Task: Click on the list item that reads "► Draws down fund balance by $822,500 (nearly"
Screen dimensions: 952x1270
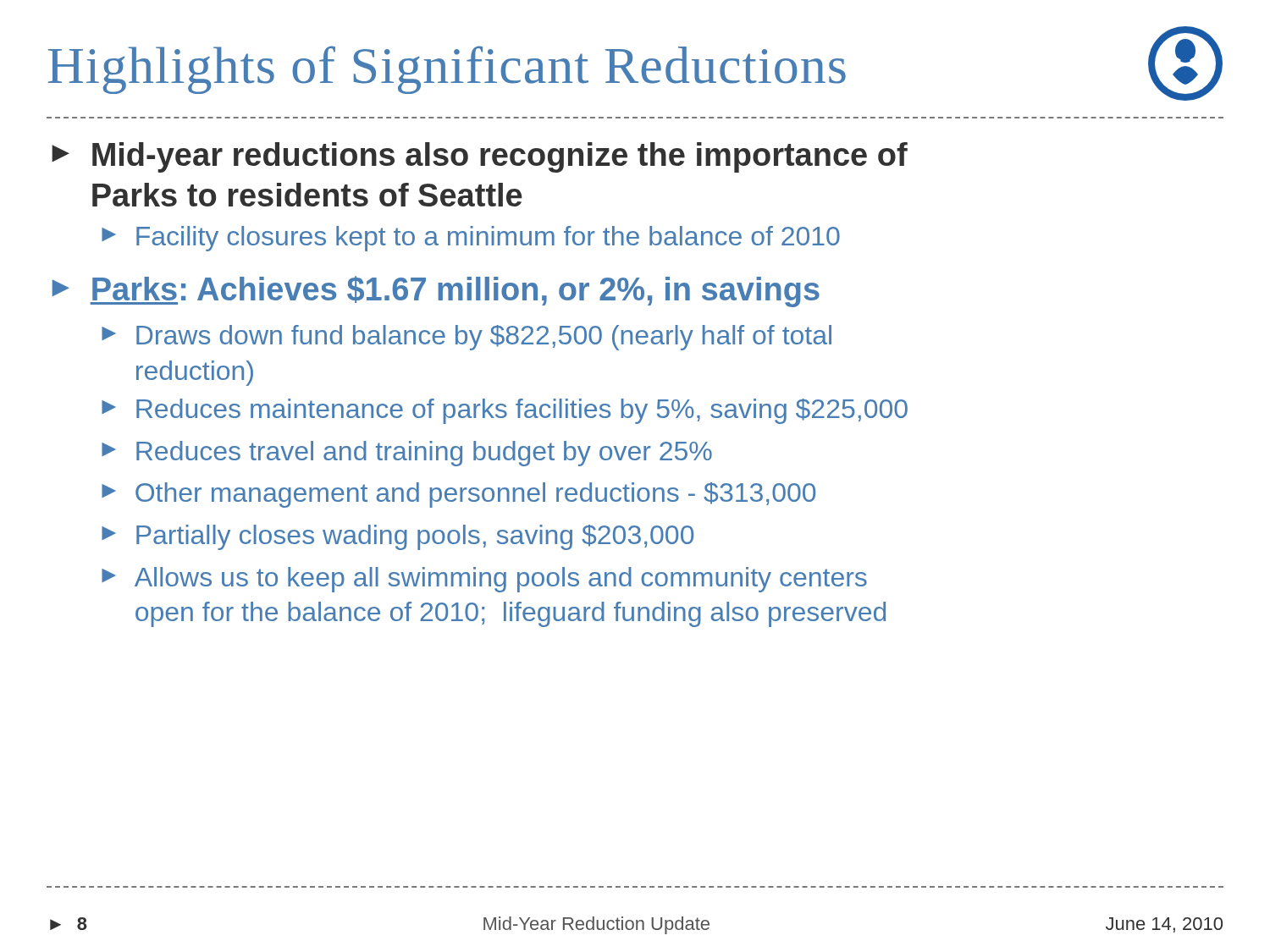Action: [x=465, y=353]
